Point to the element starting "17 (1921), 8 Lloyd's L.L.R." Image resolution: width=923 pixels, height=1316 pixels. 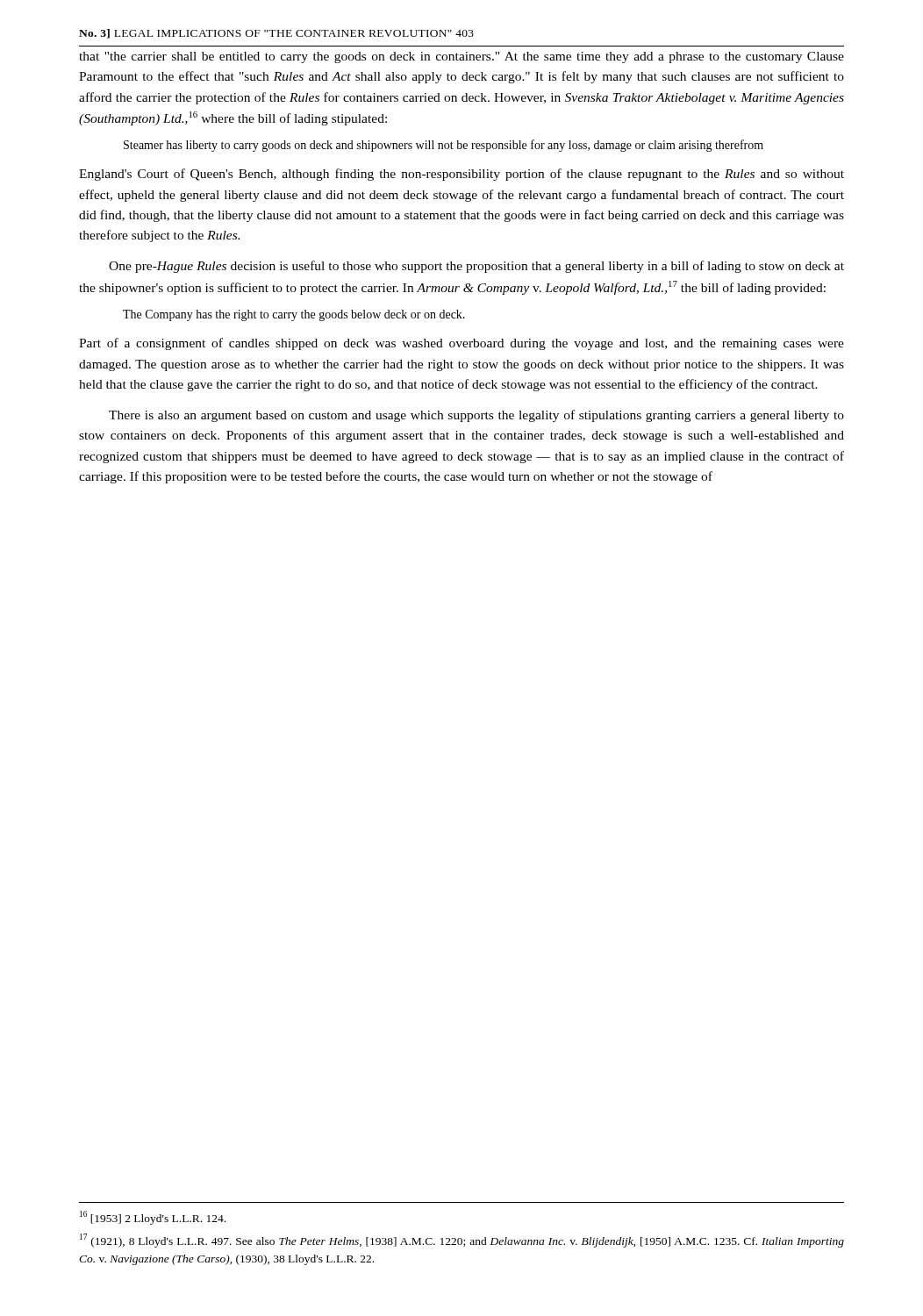462,1249
